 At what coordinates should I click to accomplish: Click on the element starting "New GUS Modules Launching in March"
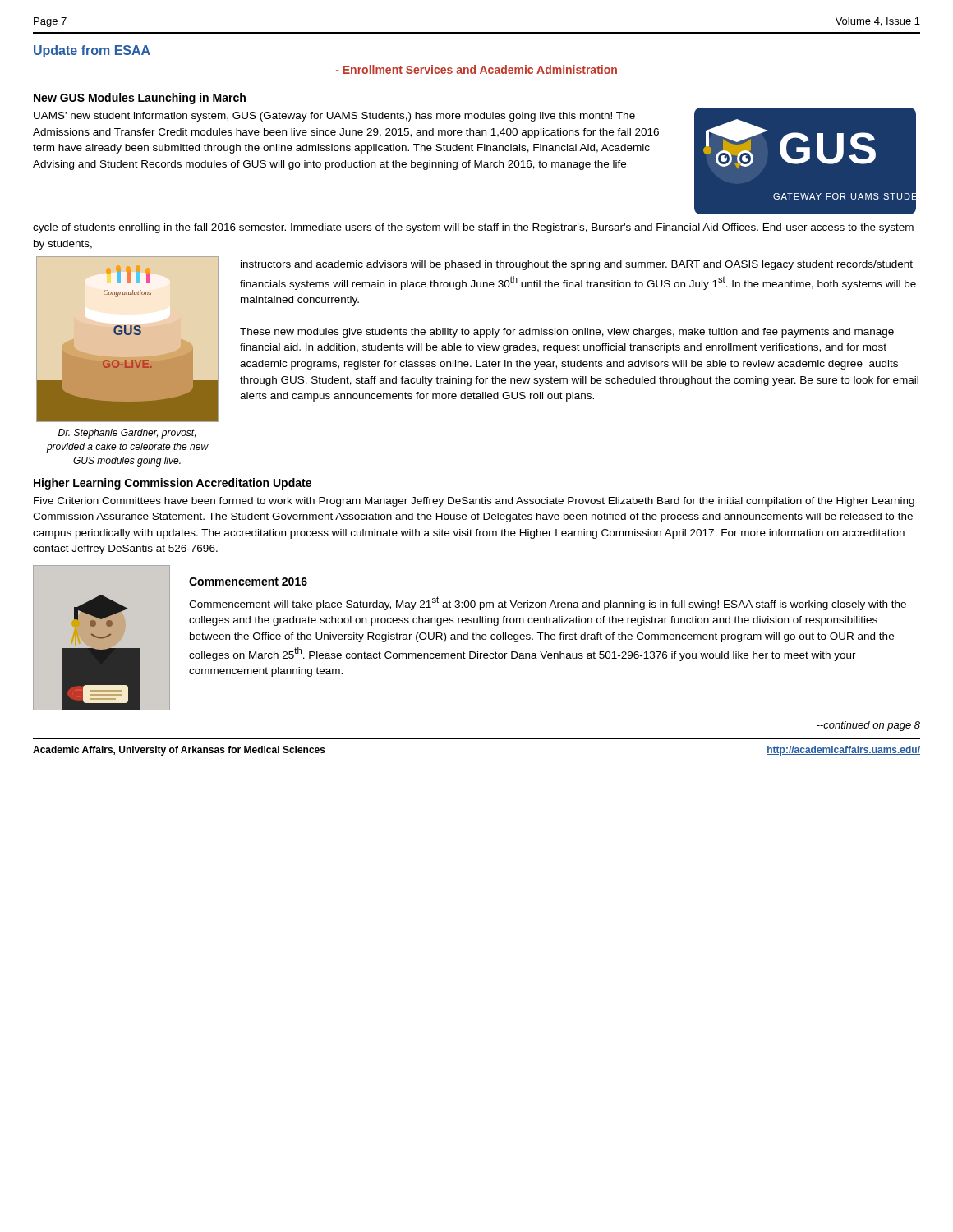click(140, 98)
